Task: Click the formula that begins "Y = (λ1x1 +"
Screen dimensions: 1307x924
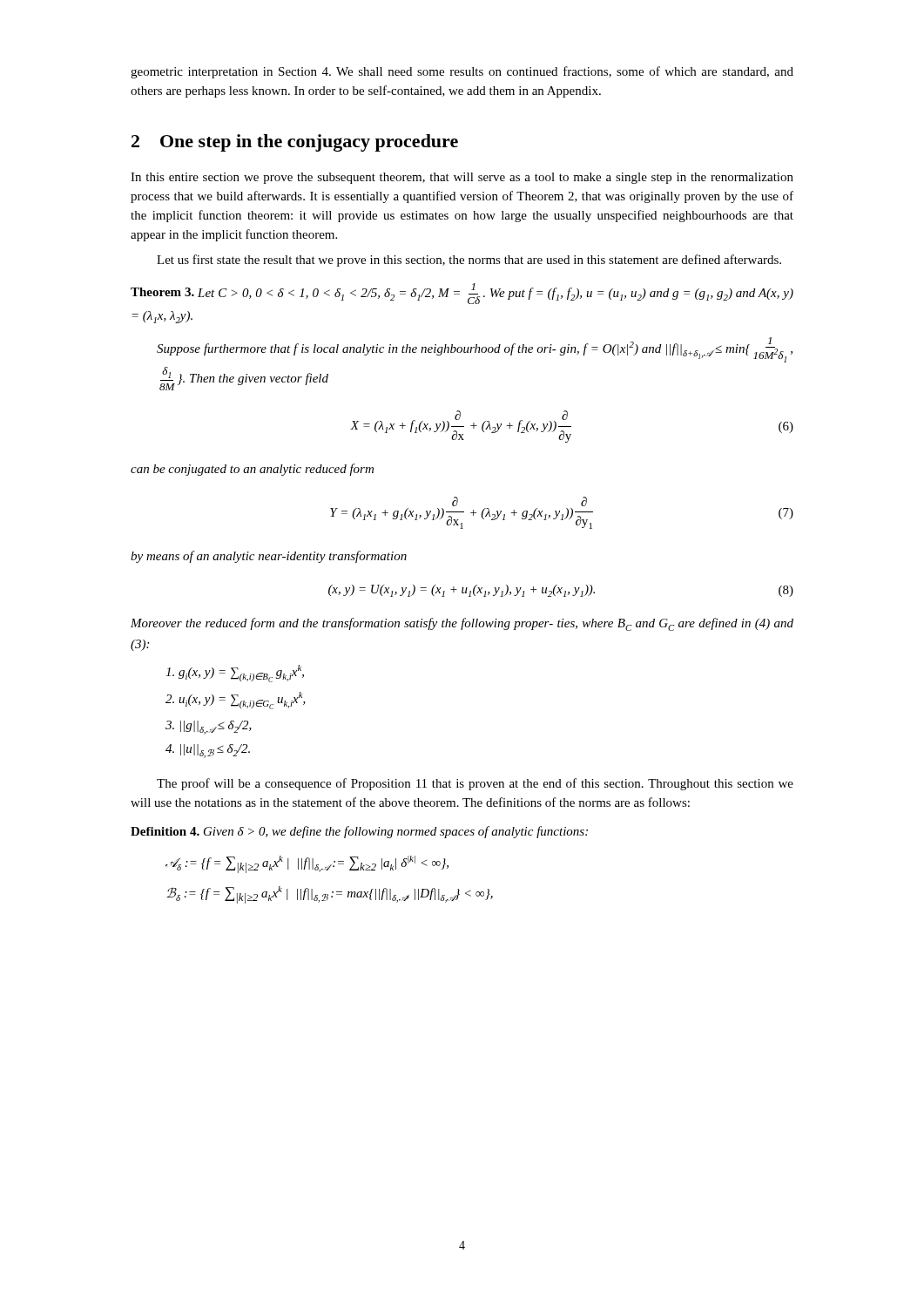Action: (x=561, y=513)
